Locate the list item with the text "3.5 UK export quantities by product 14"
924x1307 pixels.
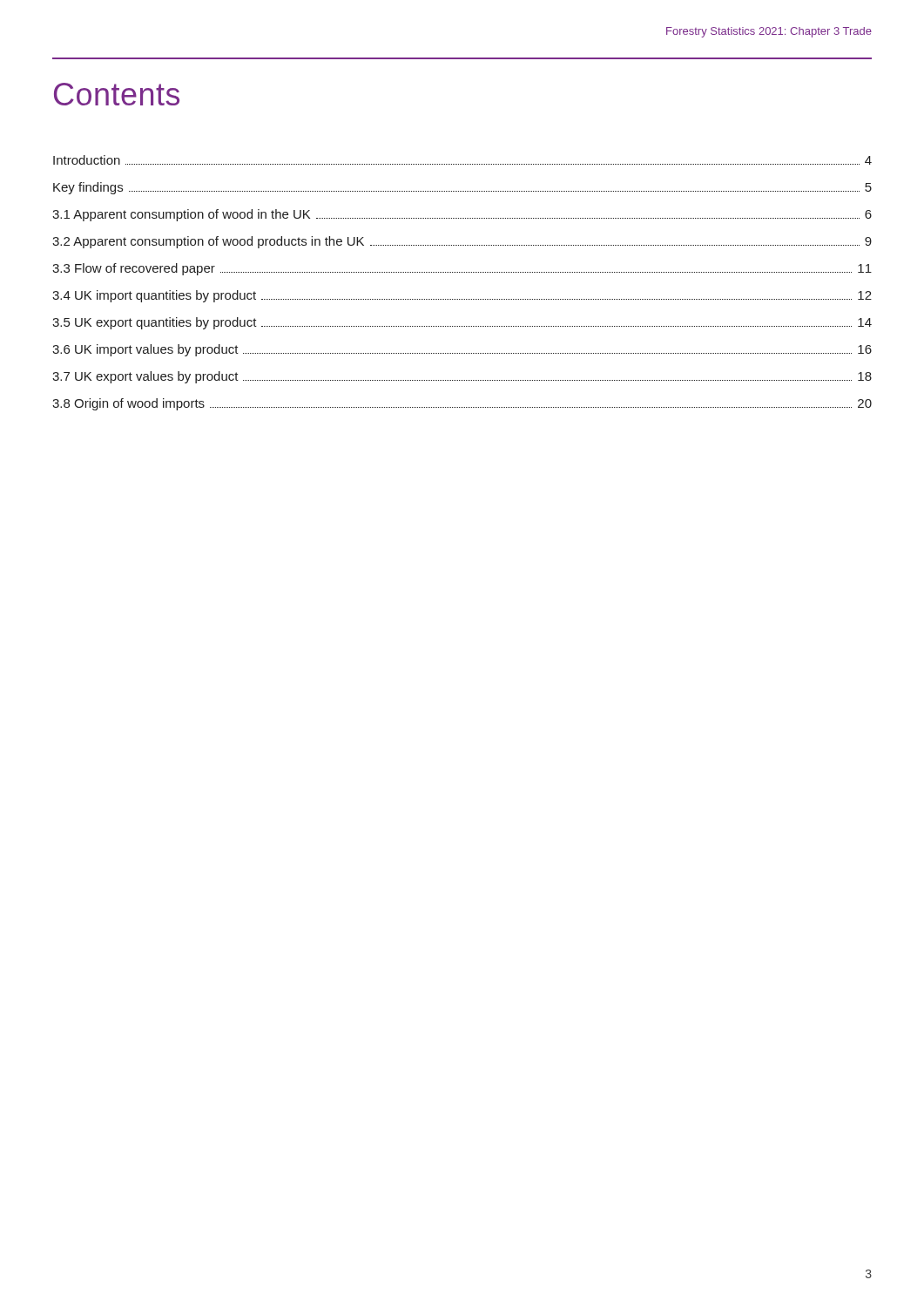point(462,322)
